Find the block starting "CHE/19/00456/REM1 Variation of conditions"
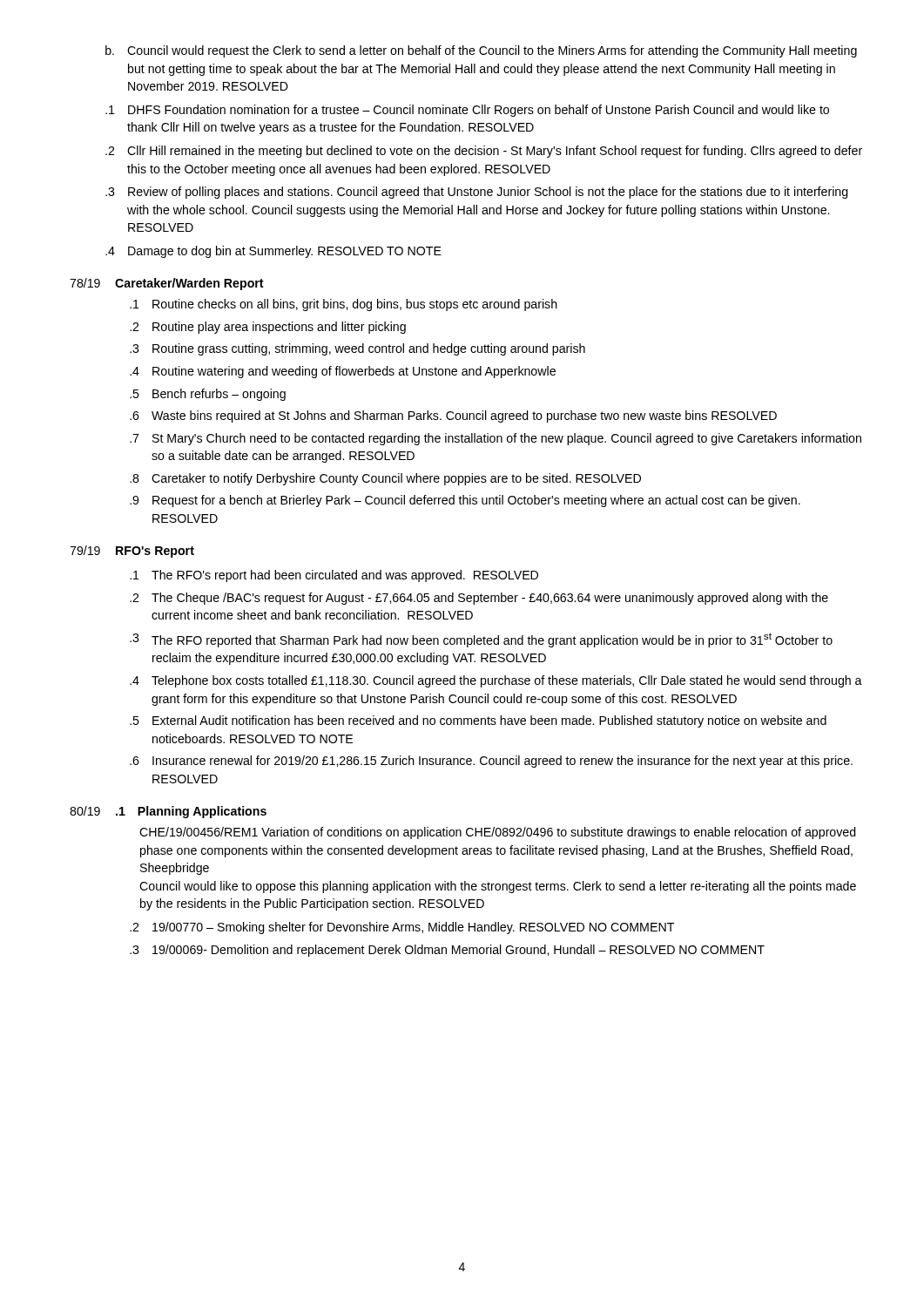The height and width of the screenshot is (1307, 924). click(x=498, y=833)
